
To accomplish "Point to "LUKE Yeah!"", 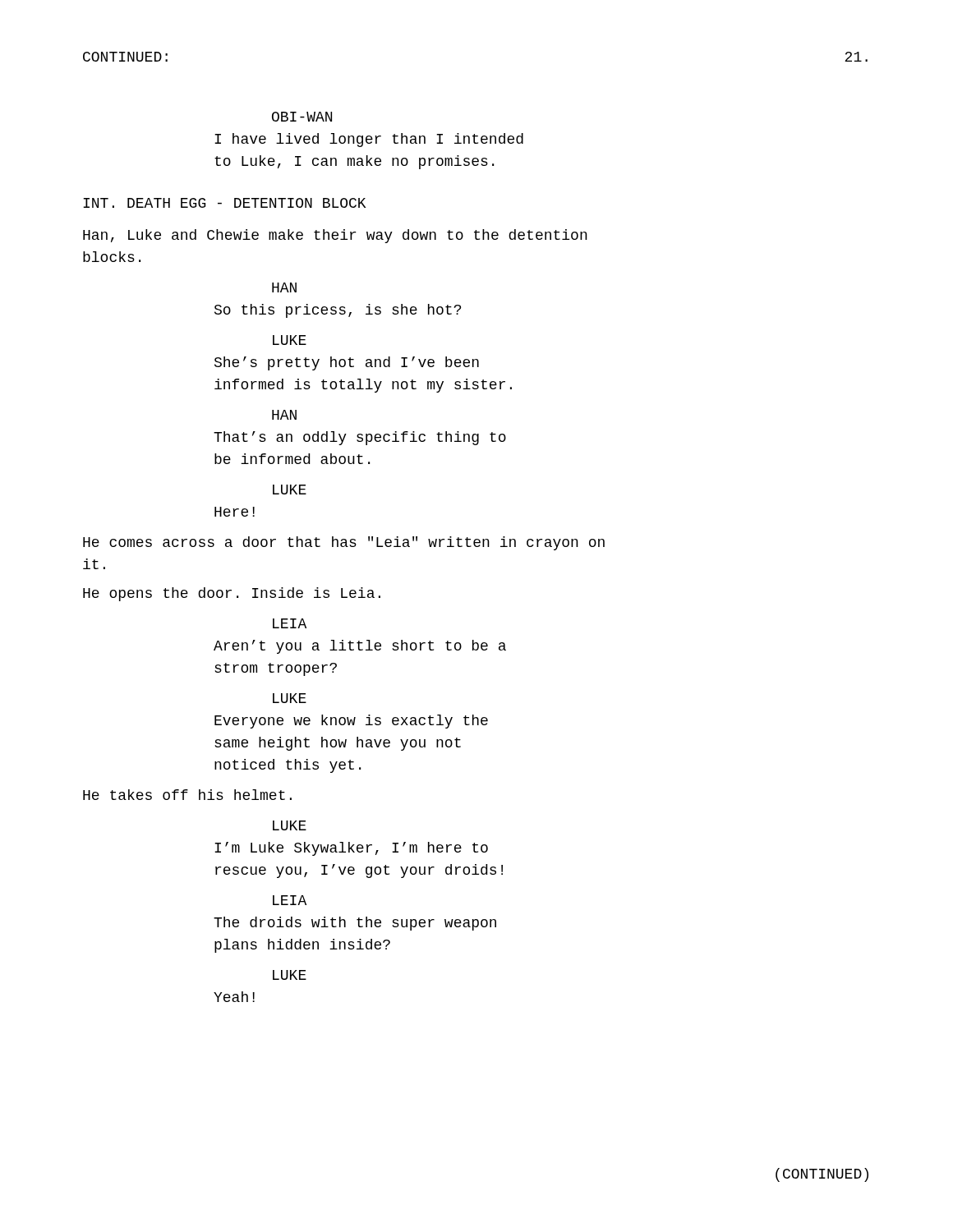I will (x=290, y=975).
